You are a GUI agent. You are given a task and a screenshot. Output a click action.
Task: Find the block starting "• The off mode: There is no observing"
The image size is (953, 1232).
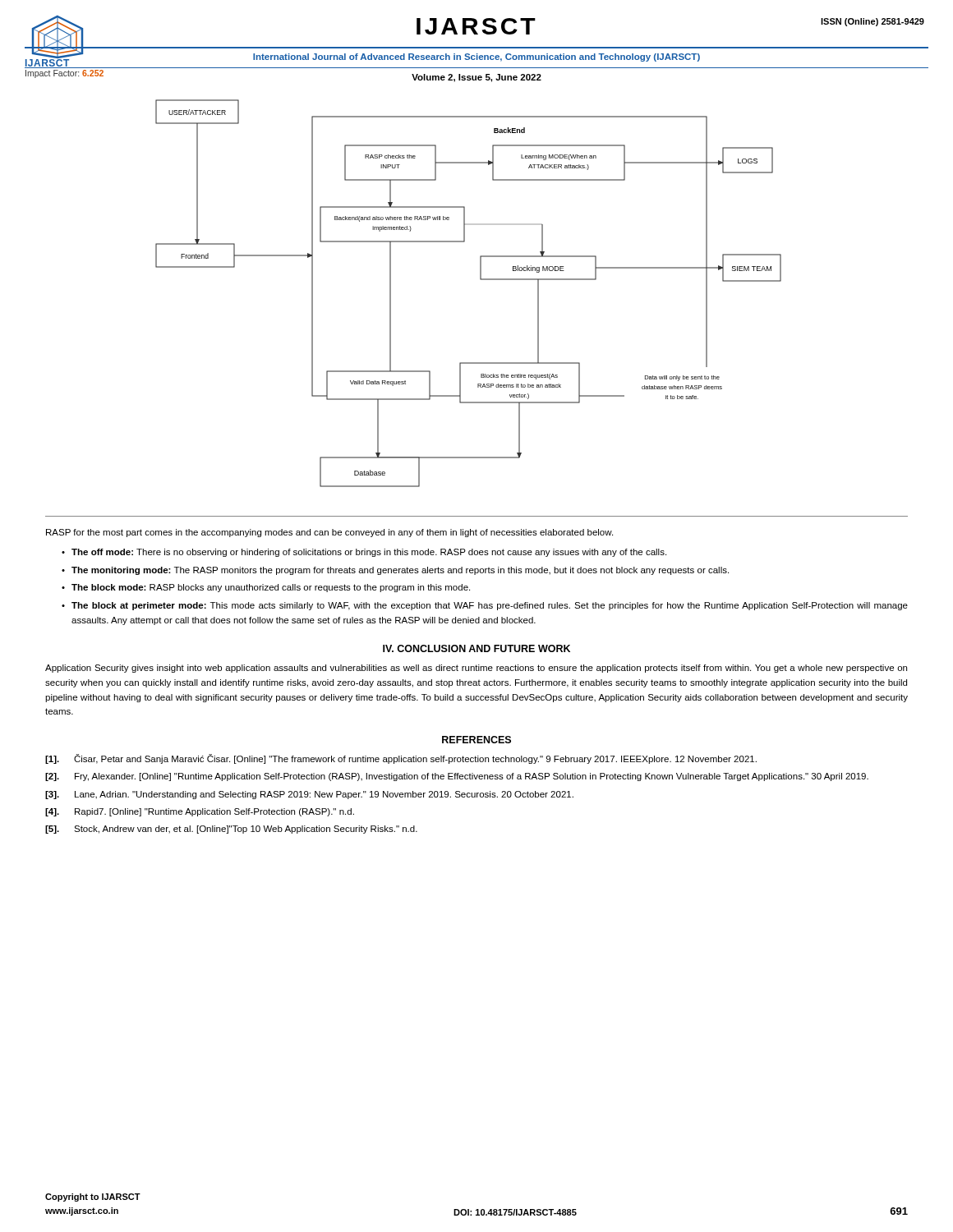[x=364, y=552]
